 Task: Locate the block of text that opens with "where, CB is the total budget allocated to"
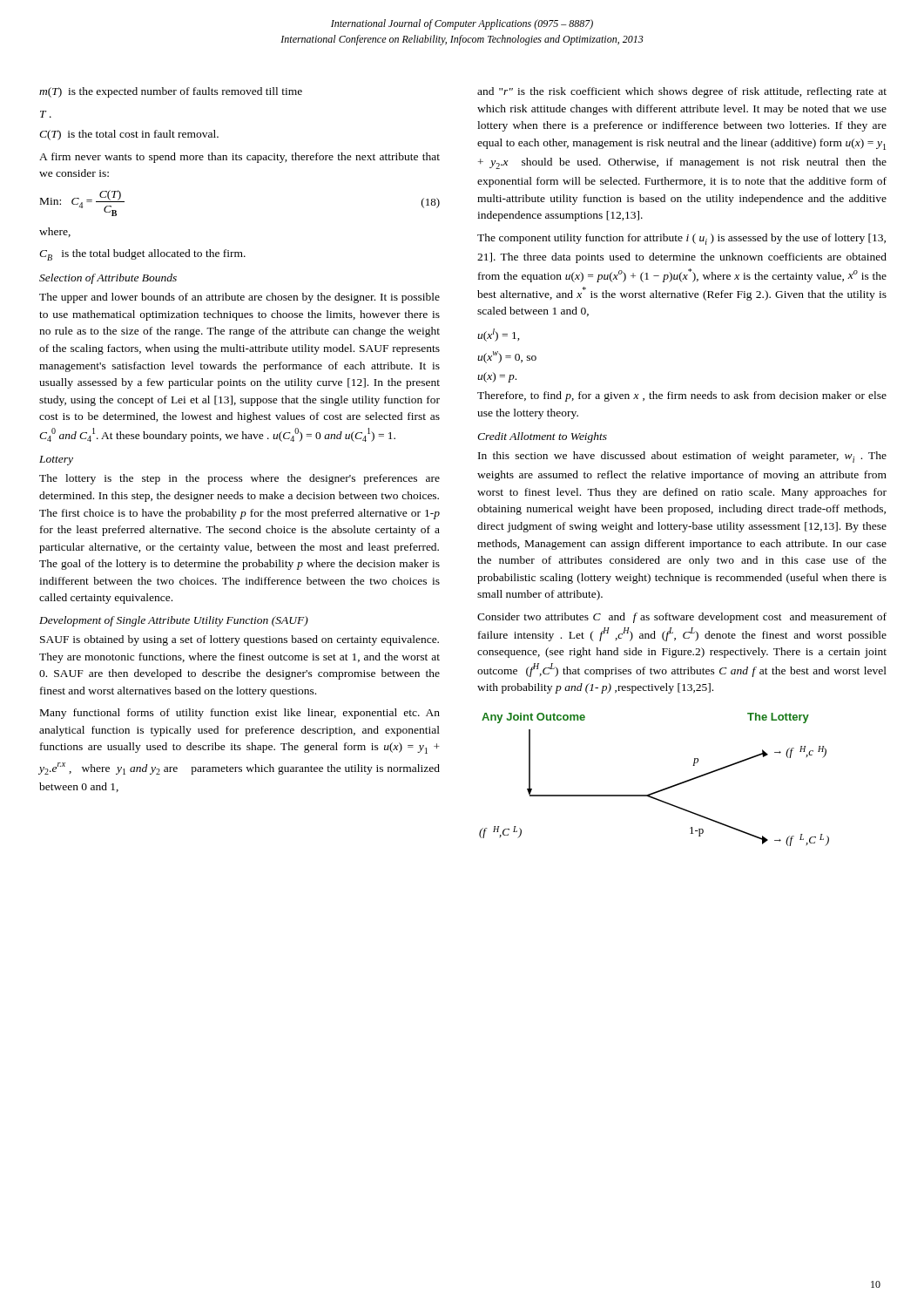tap(240, 243)
